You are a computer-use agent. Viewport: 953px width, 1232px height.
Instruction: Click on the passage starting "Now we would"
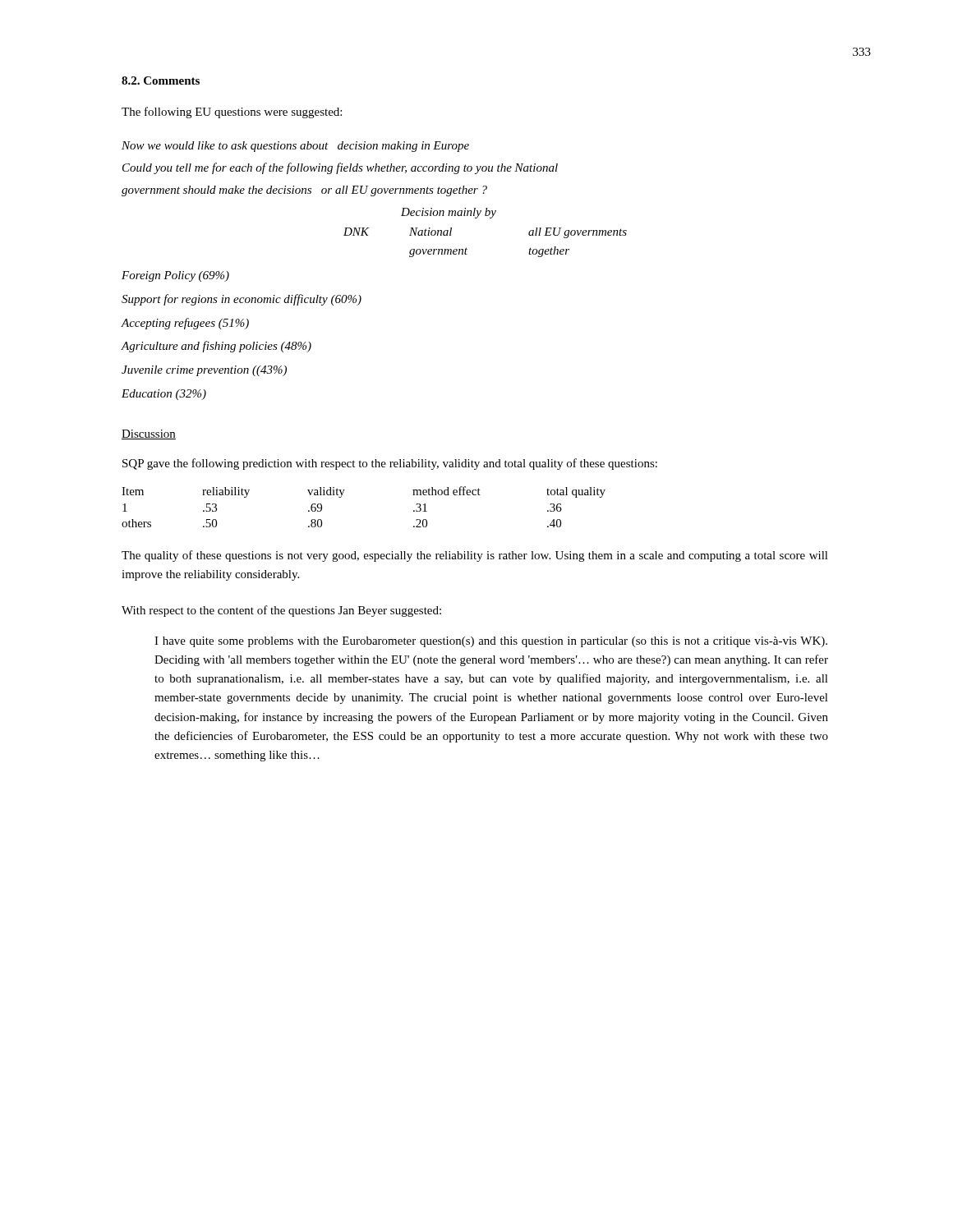pyautogui.click(x=475, y=198)
